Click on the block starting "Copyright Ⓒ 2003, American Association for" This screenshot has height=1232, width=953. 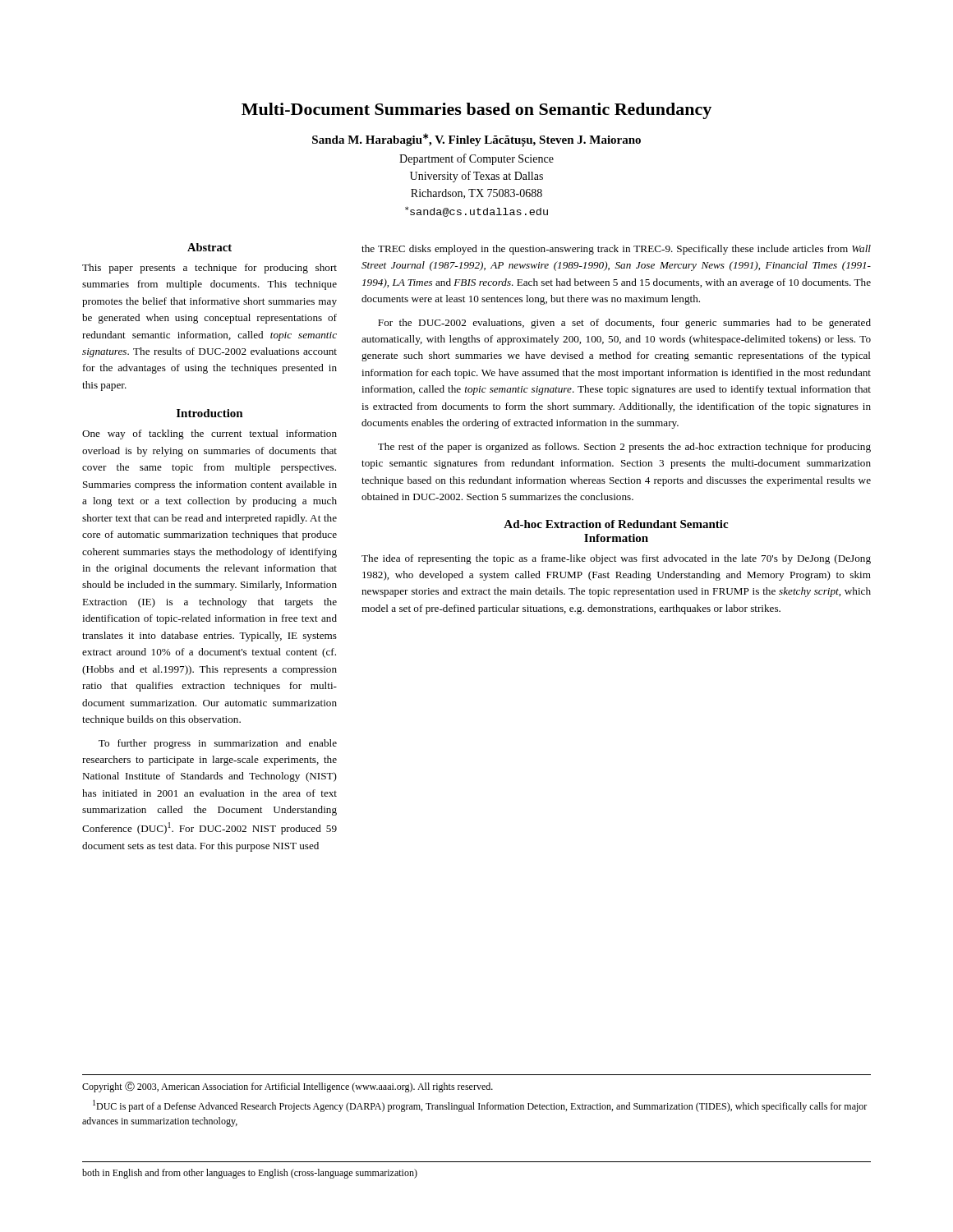tap(476, 1104)
